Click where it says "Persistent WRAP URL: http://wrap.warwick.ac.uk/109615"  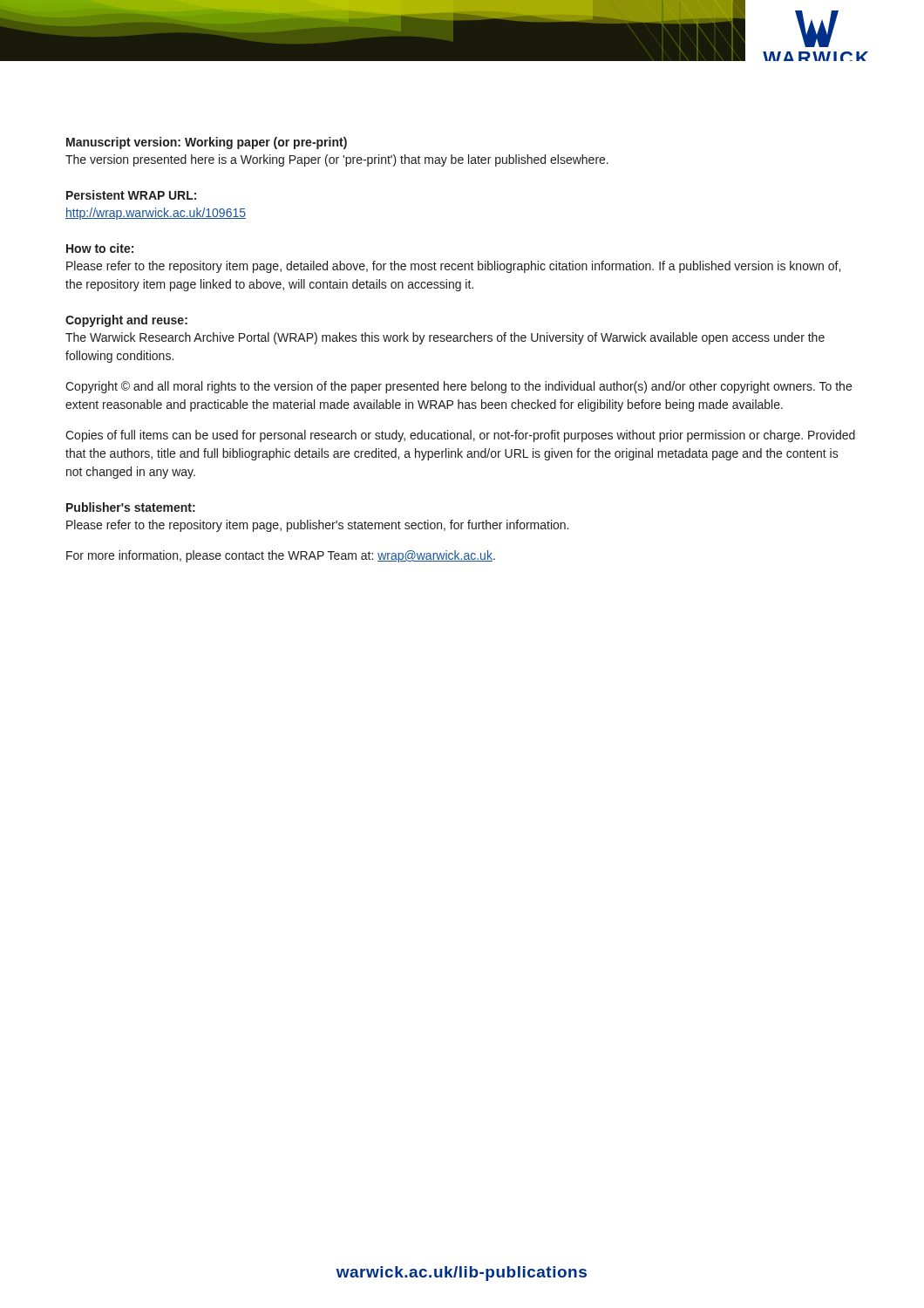point(131,195)
